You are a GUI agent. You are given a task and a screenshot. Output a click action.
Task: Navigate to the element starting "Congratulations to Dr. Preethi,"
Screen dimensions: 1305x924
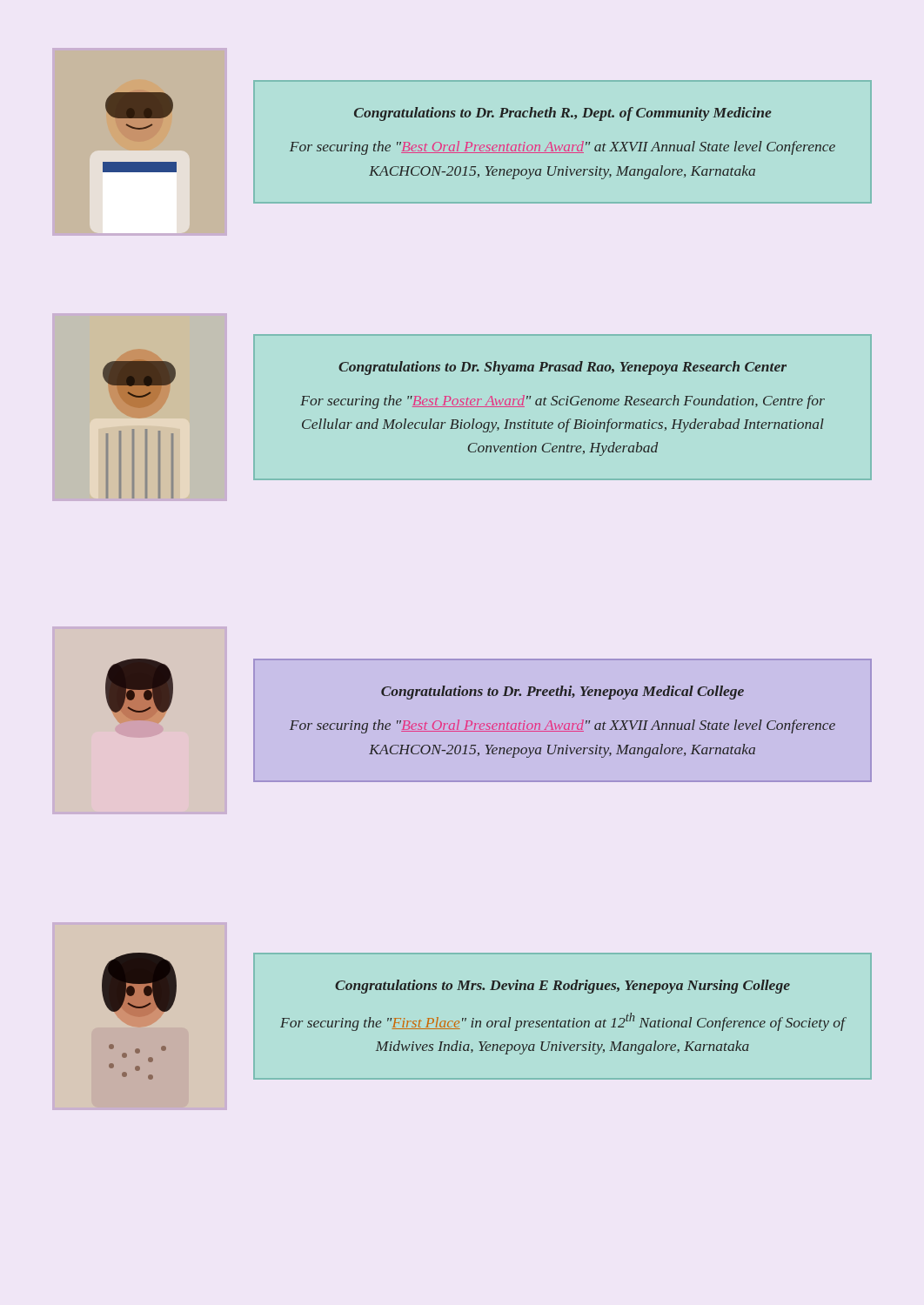(563, 720)
